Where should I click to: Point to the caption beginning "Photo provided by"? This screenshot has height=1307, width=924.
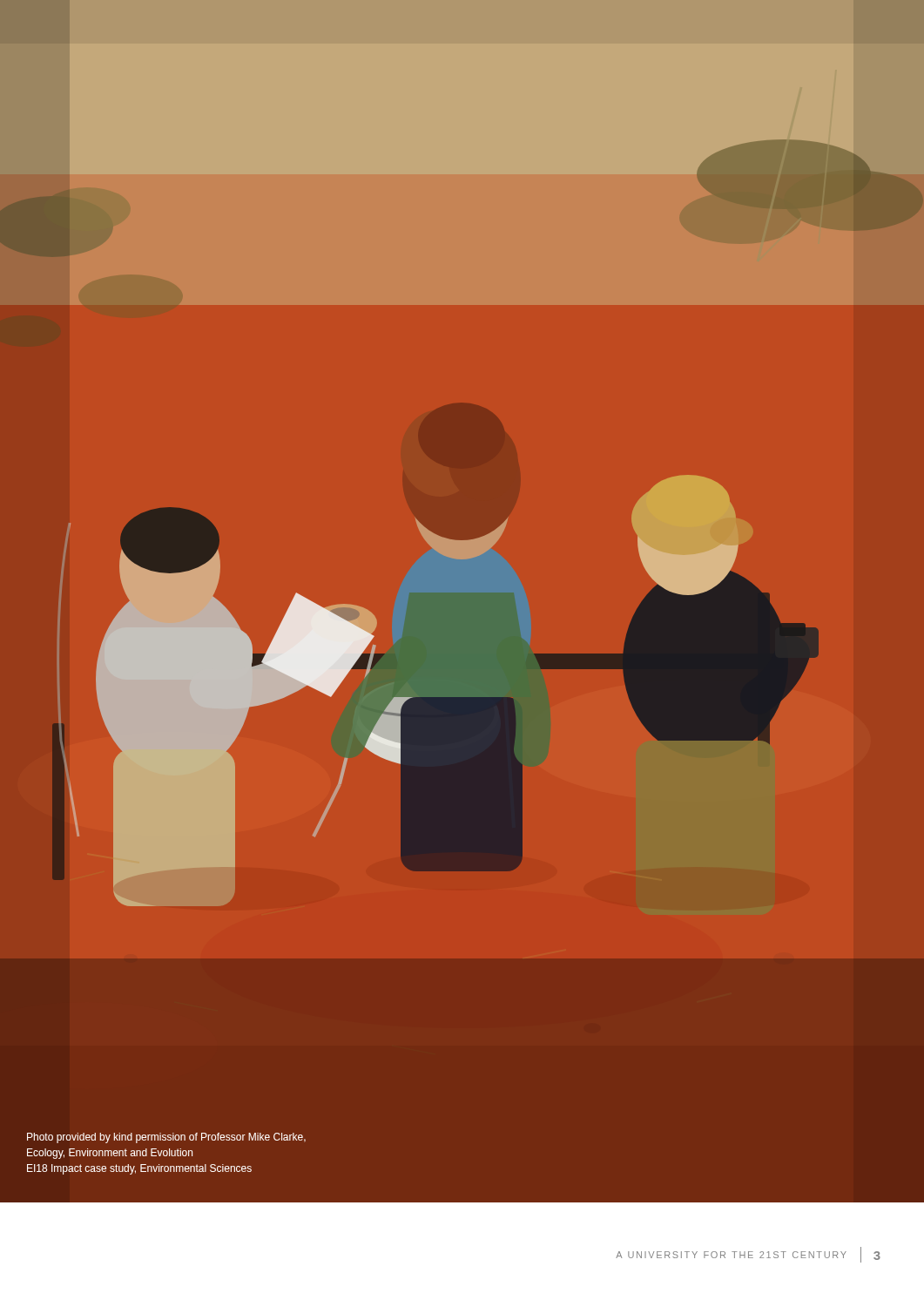point(166,1153)
